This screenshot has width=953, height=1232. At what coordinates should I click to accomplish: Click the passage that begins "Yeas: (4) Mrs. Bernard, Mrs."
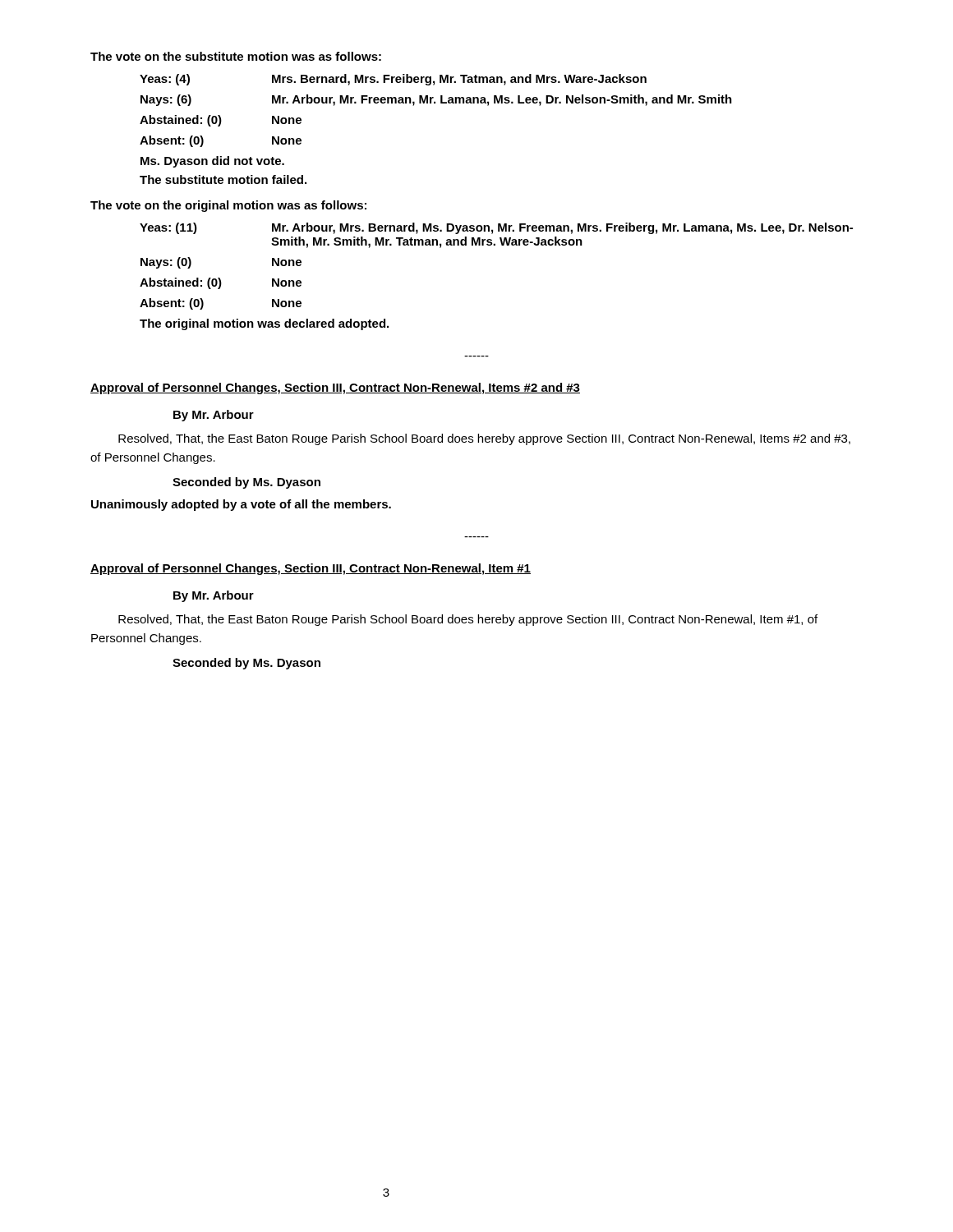point(501,78)
